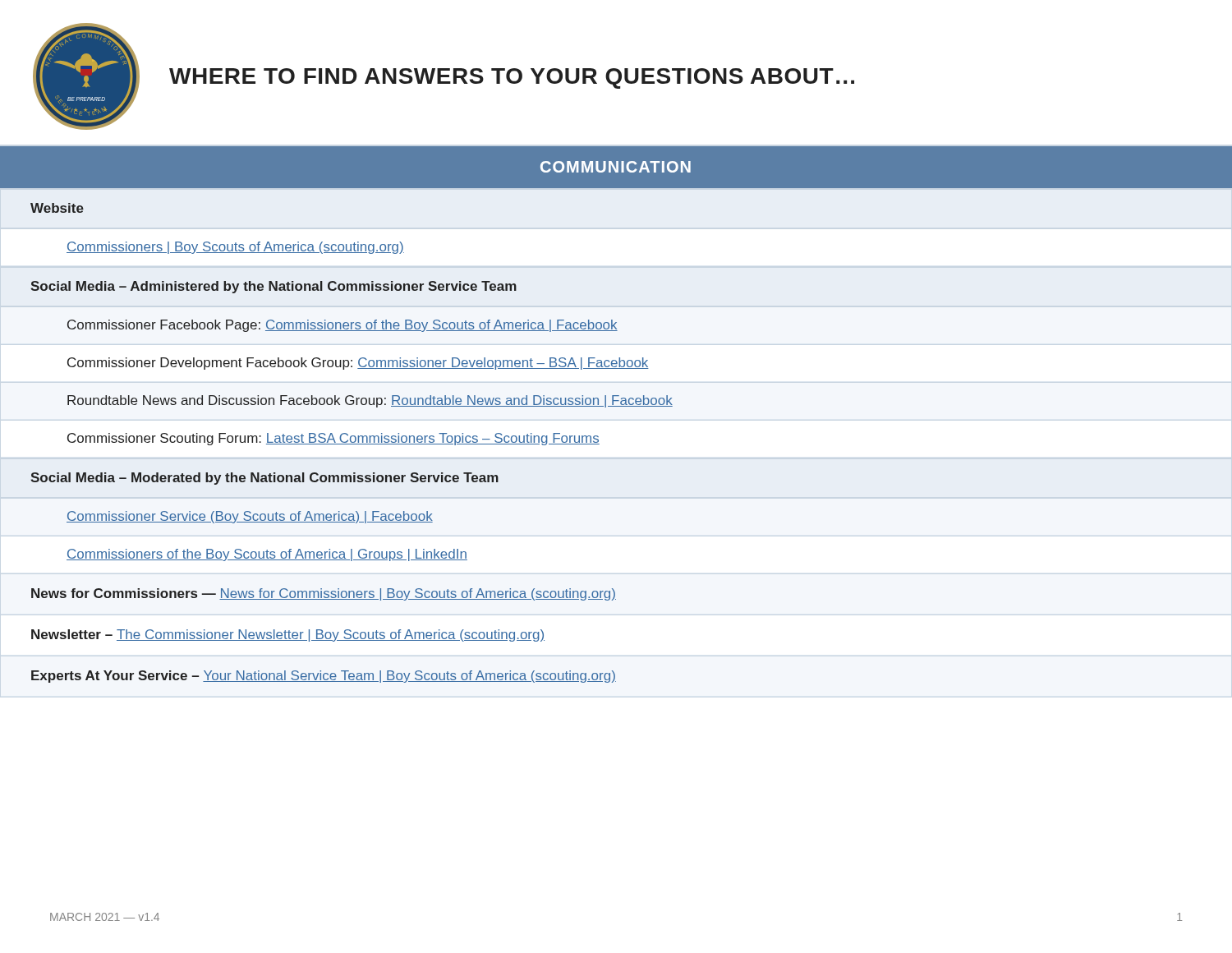Point to the text starting "Commissioner Facebook Page: Commissioners of the Boy Scouts"
The width and height of the screenshot is (1232, 953).
coord(342,325)
